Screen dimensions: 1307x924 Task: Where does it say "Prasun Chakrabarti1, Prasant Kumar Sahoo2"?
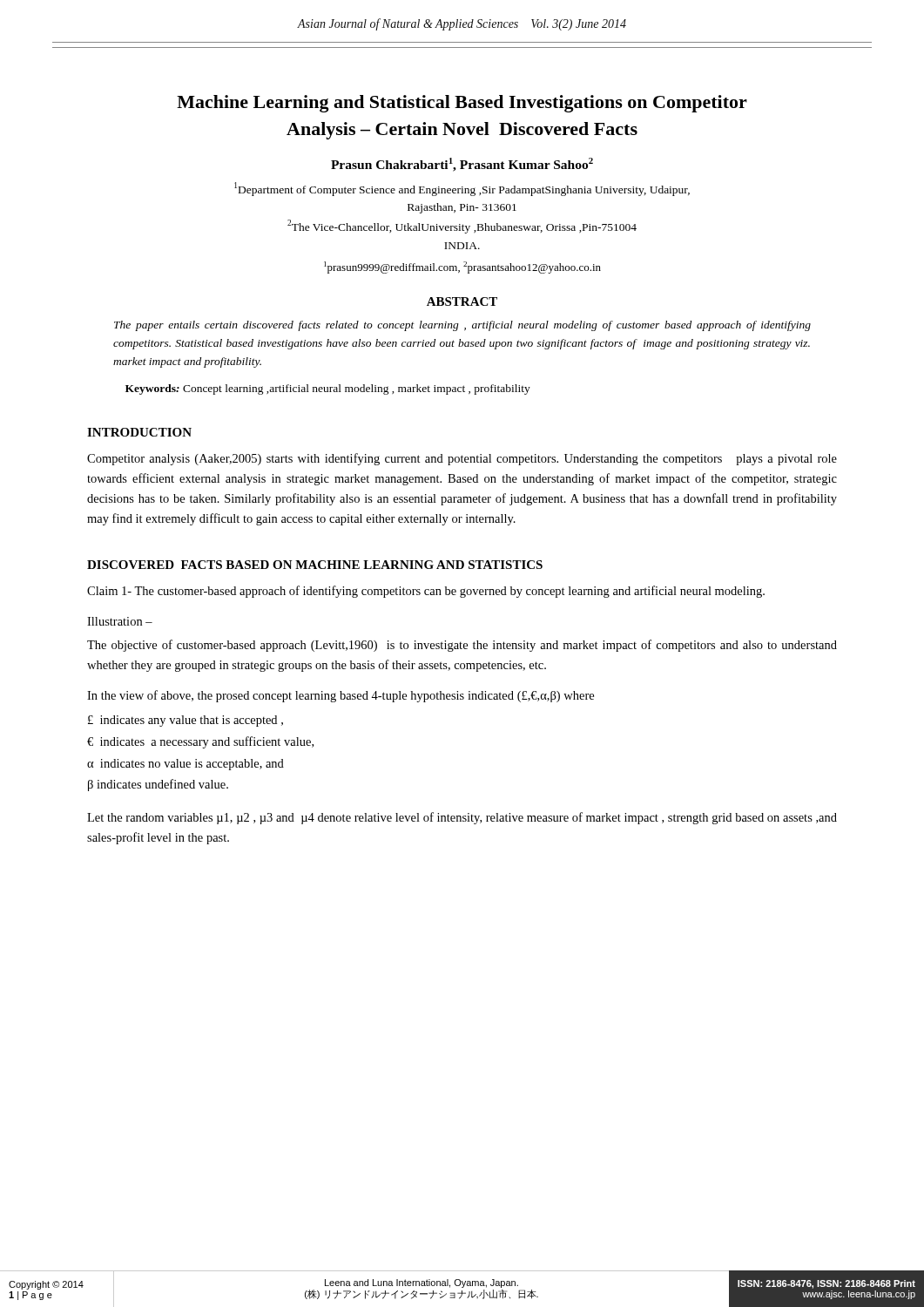(x=462, y=163)
